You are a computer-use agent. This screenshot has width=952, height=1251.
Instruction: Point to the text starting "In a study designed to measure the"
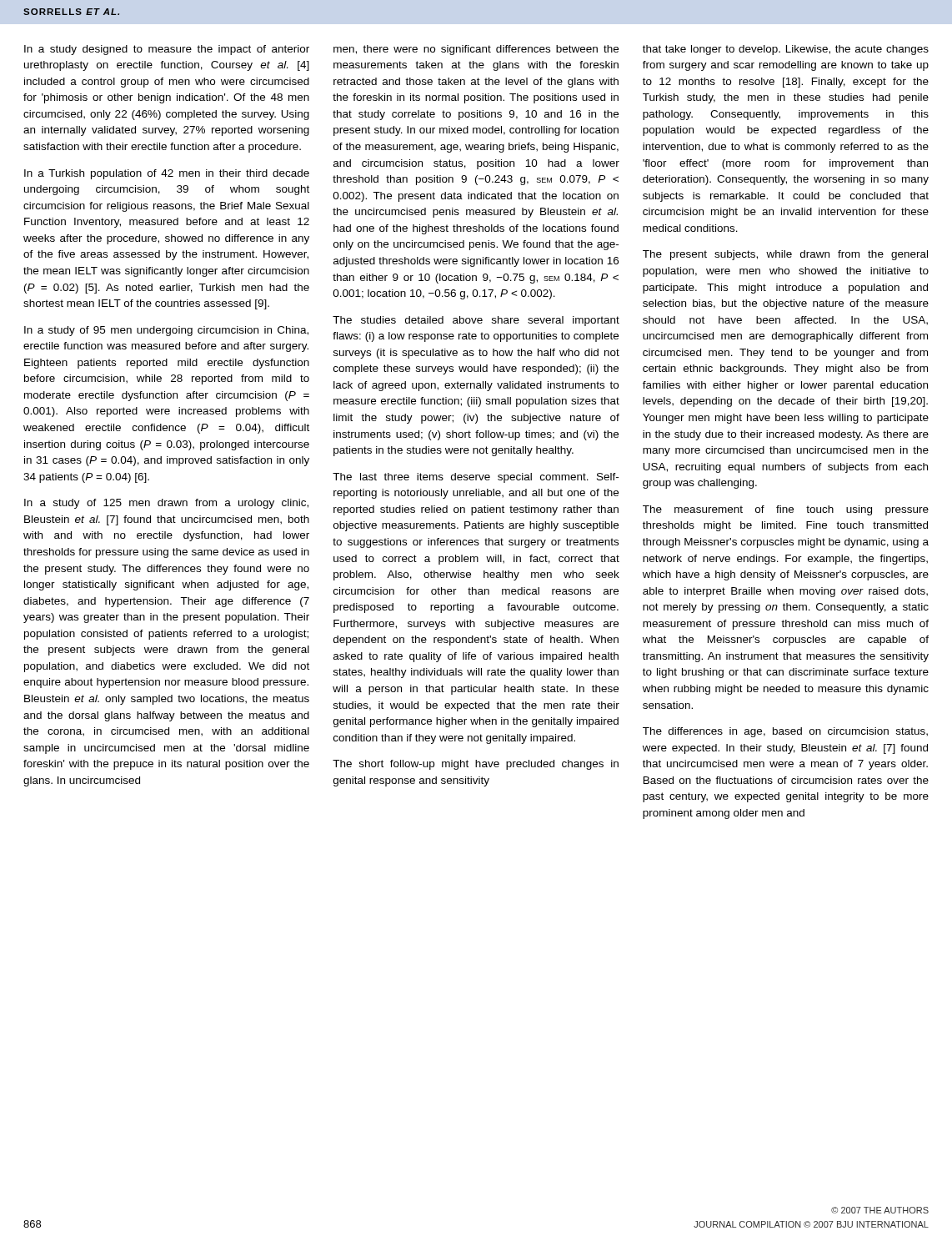(x=166, y=98)
